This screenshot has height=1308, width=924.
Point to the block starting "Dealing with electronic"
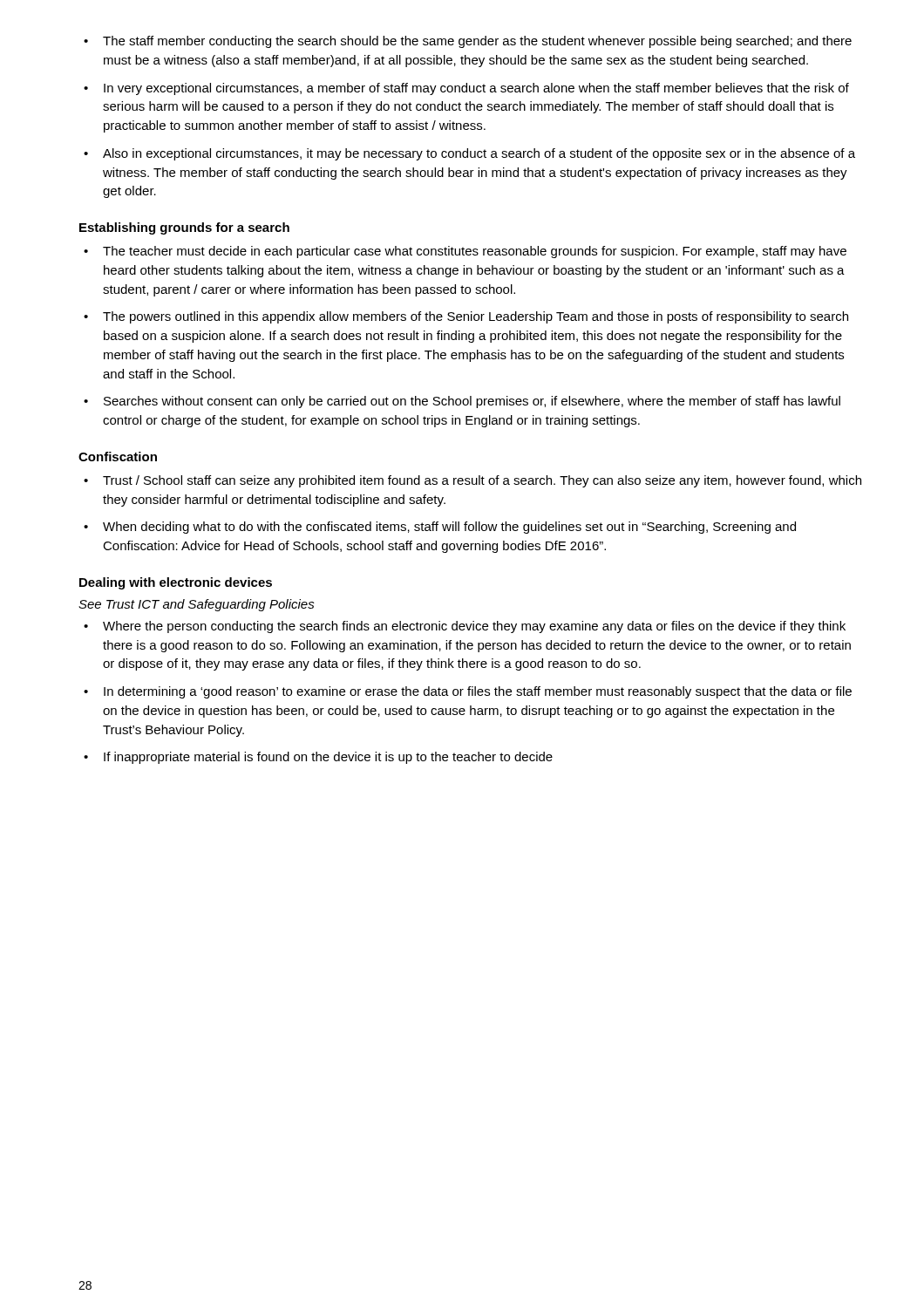[175, 582]
